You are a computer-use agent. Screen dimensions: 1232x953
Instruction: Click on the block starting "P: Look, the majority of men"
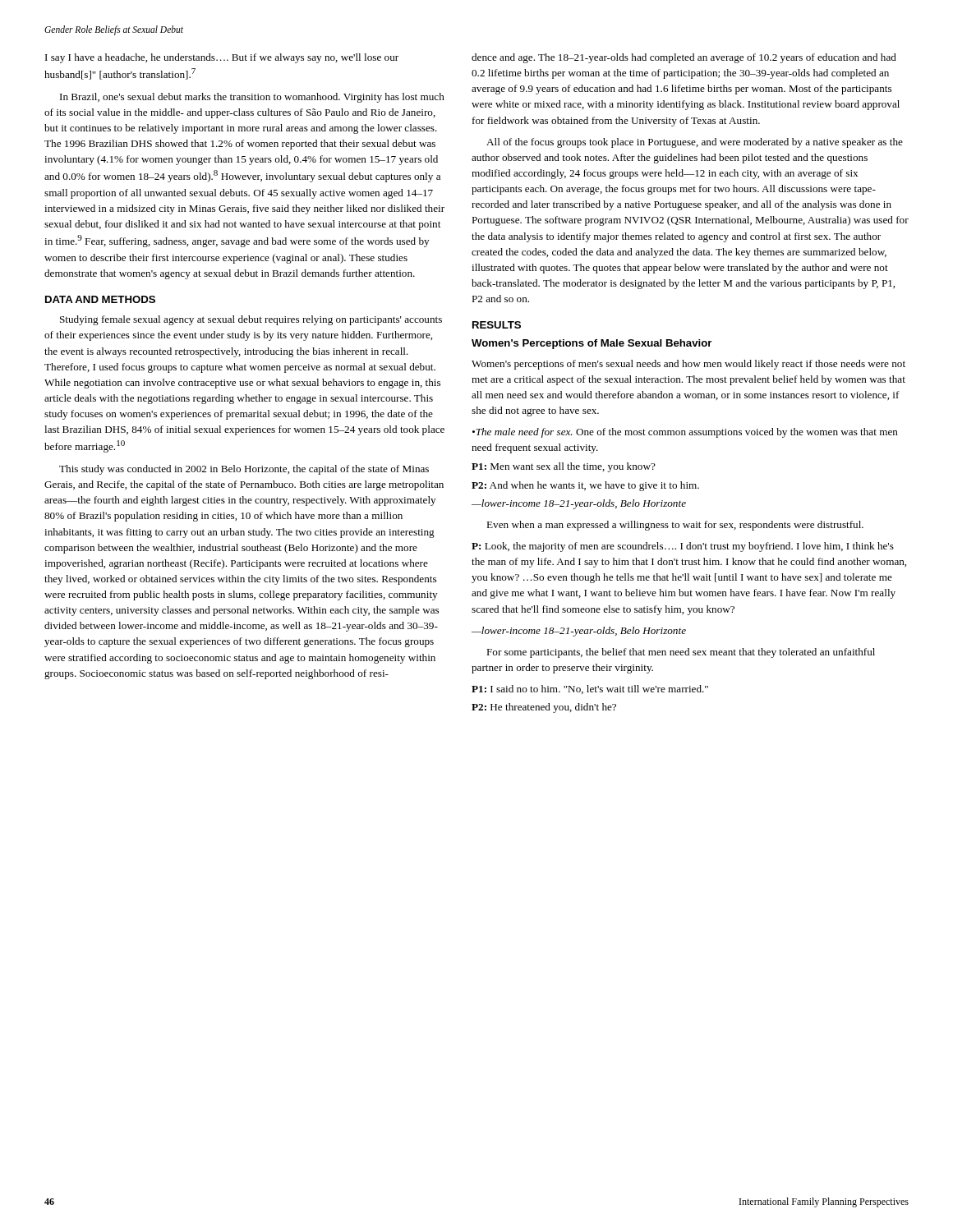tap(689, 577)
